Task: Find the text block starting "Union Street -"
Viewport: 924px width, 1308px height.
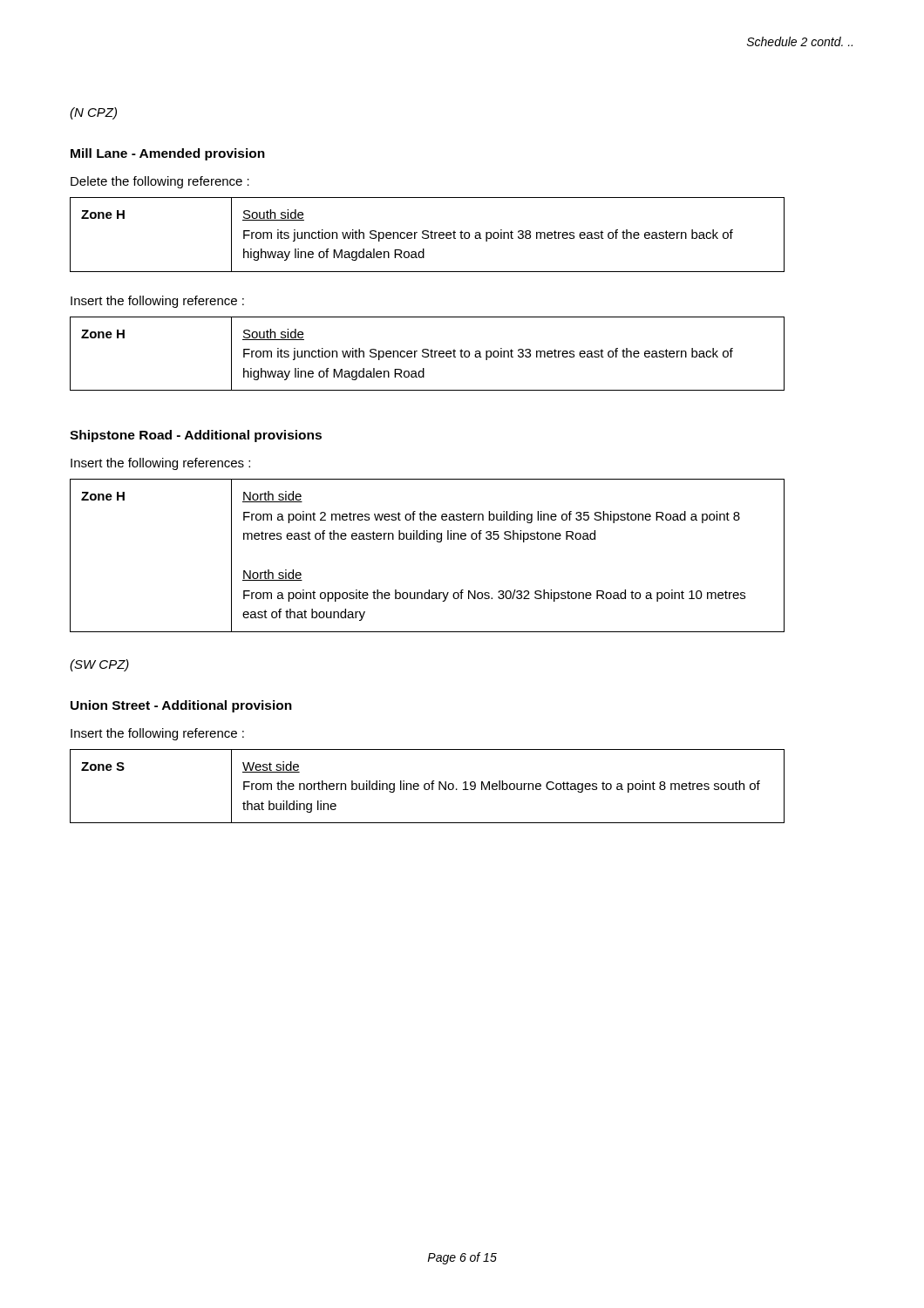Action: point(181,705)
